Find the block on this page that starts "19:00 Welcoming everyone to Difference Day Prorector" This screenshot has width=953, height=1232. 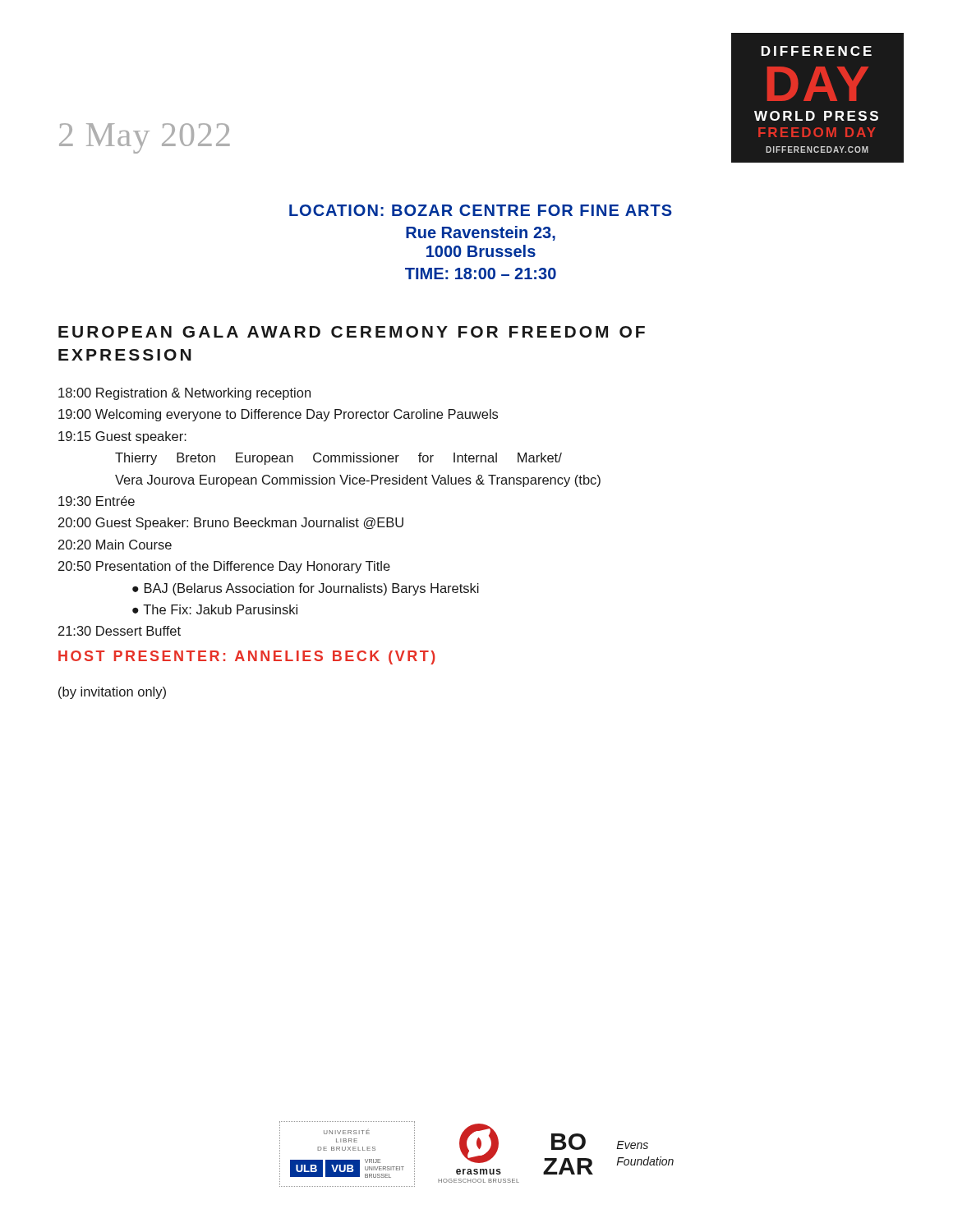click(278, 414)
